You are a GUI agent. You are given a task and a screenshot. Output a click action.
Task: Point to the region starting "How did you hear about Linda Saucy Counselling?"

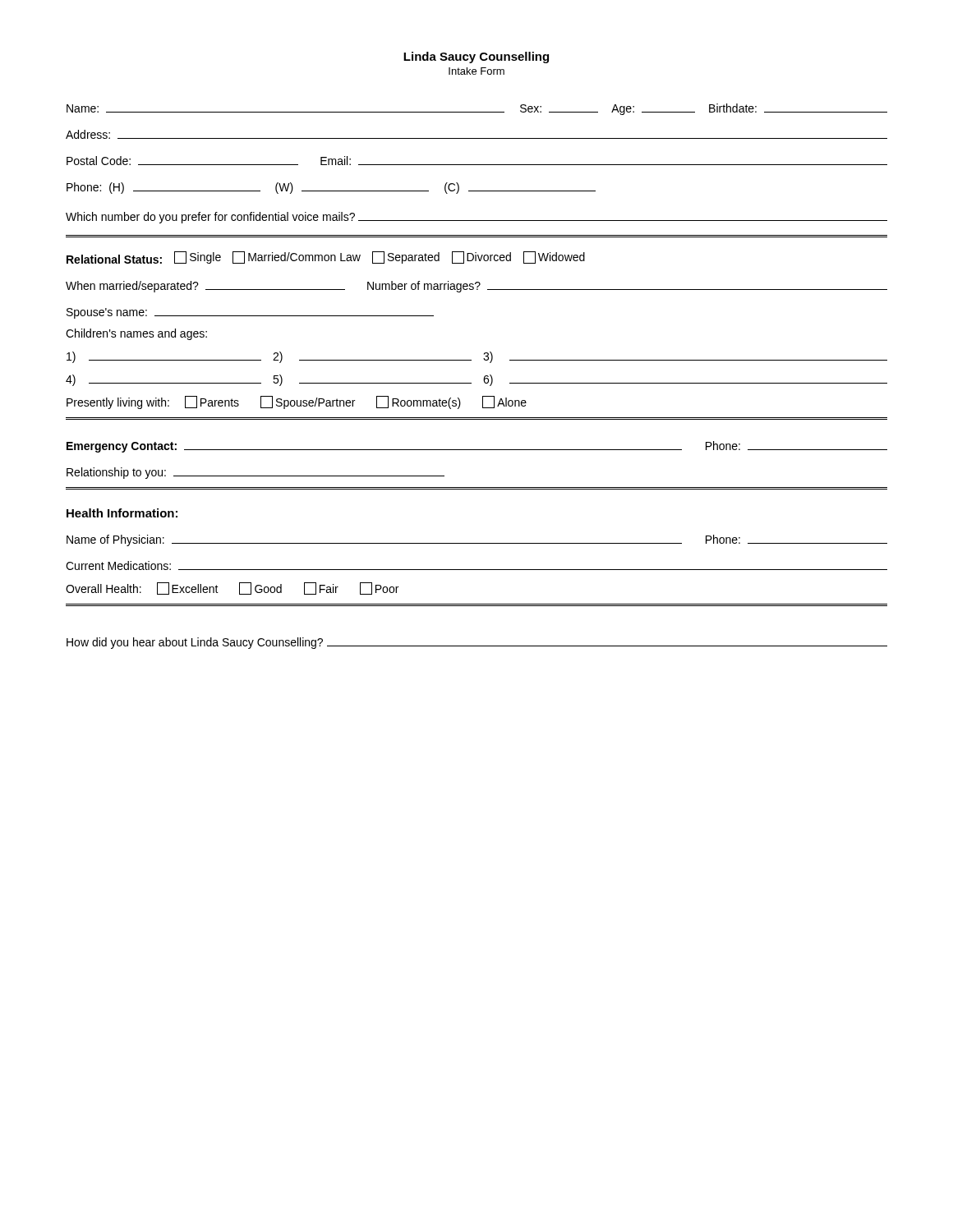click(x=476, y=639)
